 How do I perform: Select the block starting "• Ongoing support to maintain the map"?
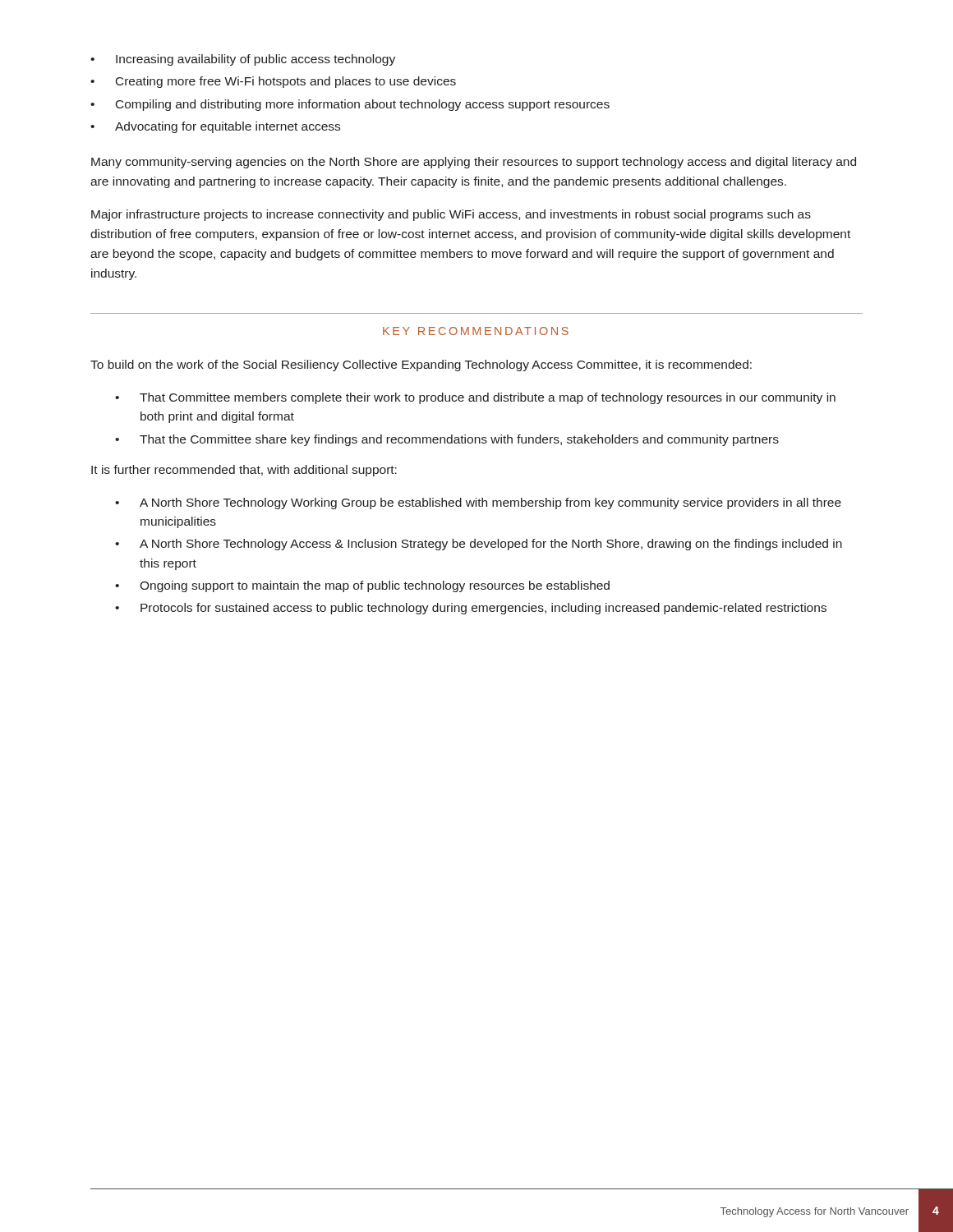coord(489,585)
